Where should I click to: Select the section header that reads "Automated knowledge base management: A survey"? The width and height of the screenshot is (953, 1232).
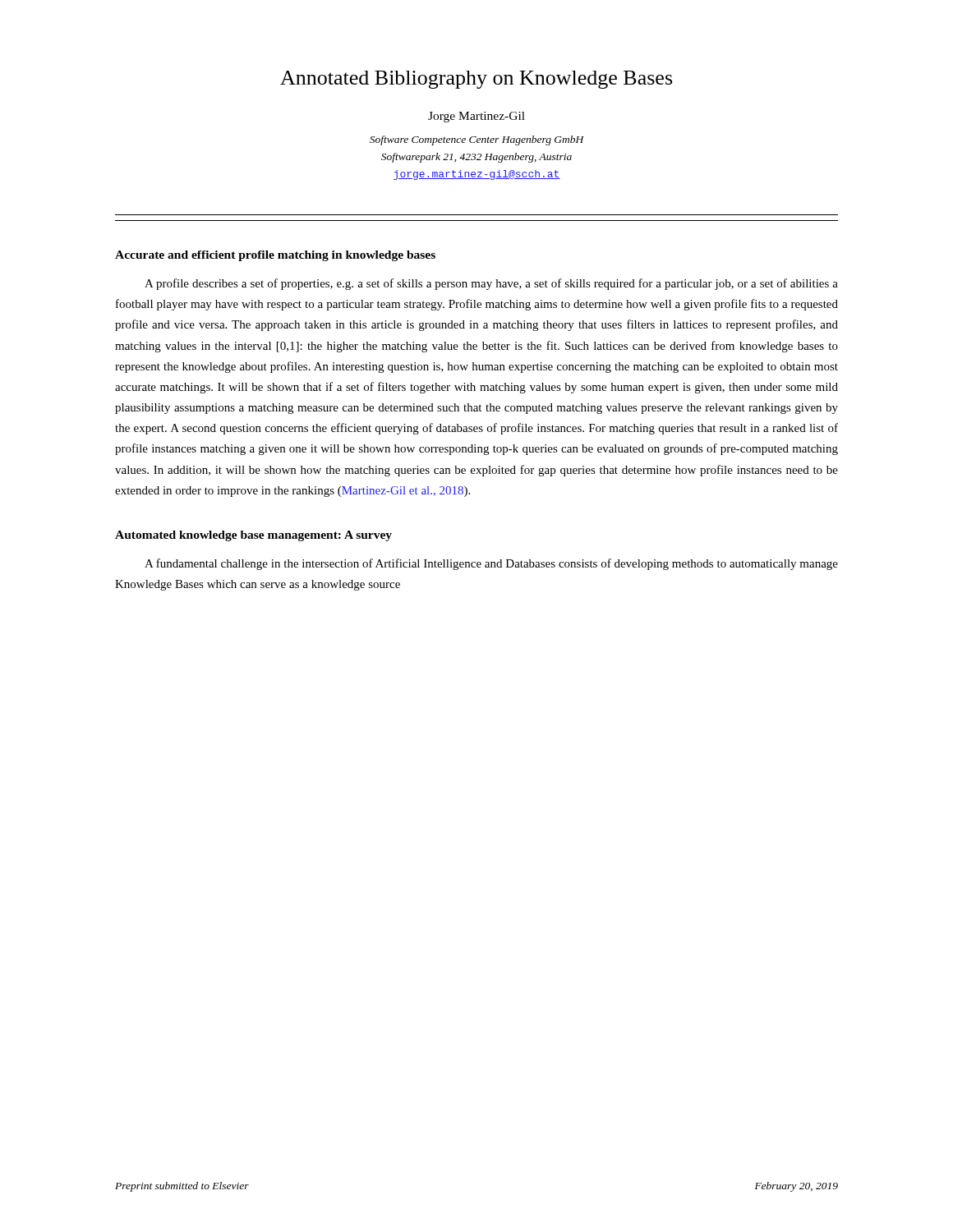pos(253,534)
